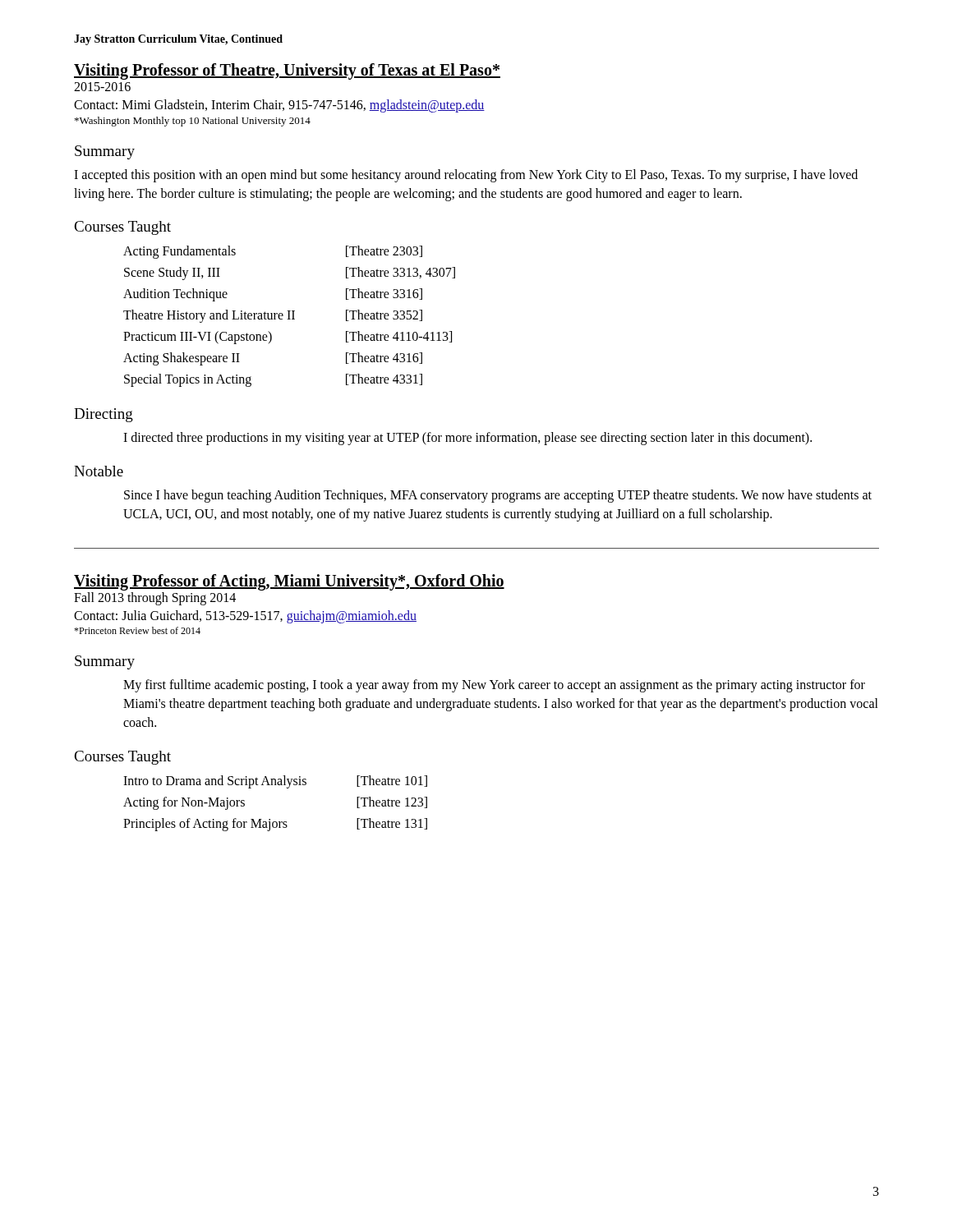Viewport: 953px width, 1232px height.
Task: Locate the text starting "My first fulltime academic posting, I took a"
Action: (501, 704)
